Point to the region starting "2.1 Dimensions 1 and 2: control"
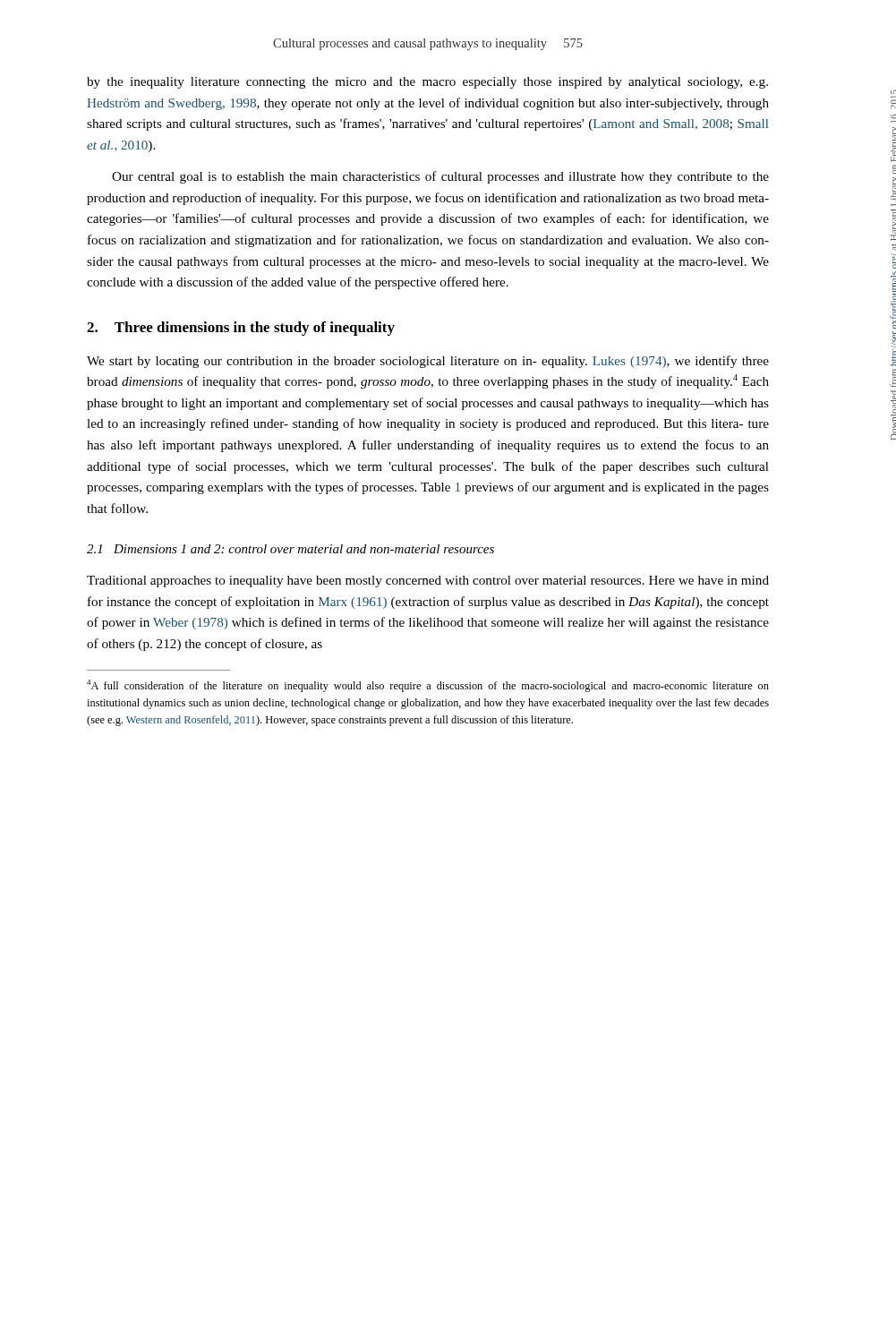 (x=428, y=549)
